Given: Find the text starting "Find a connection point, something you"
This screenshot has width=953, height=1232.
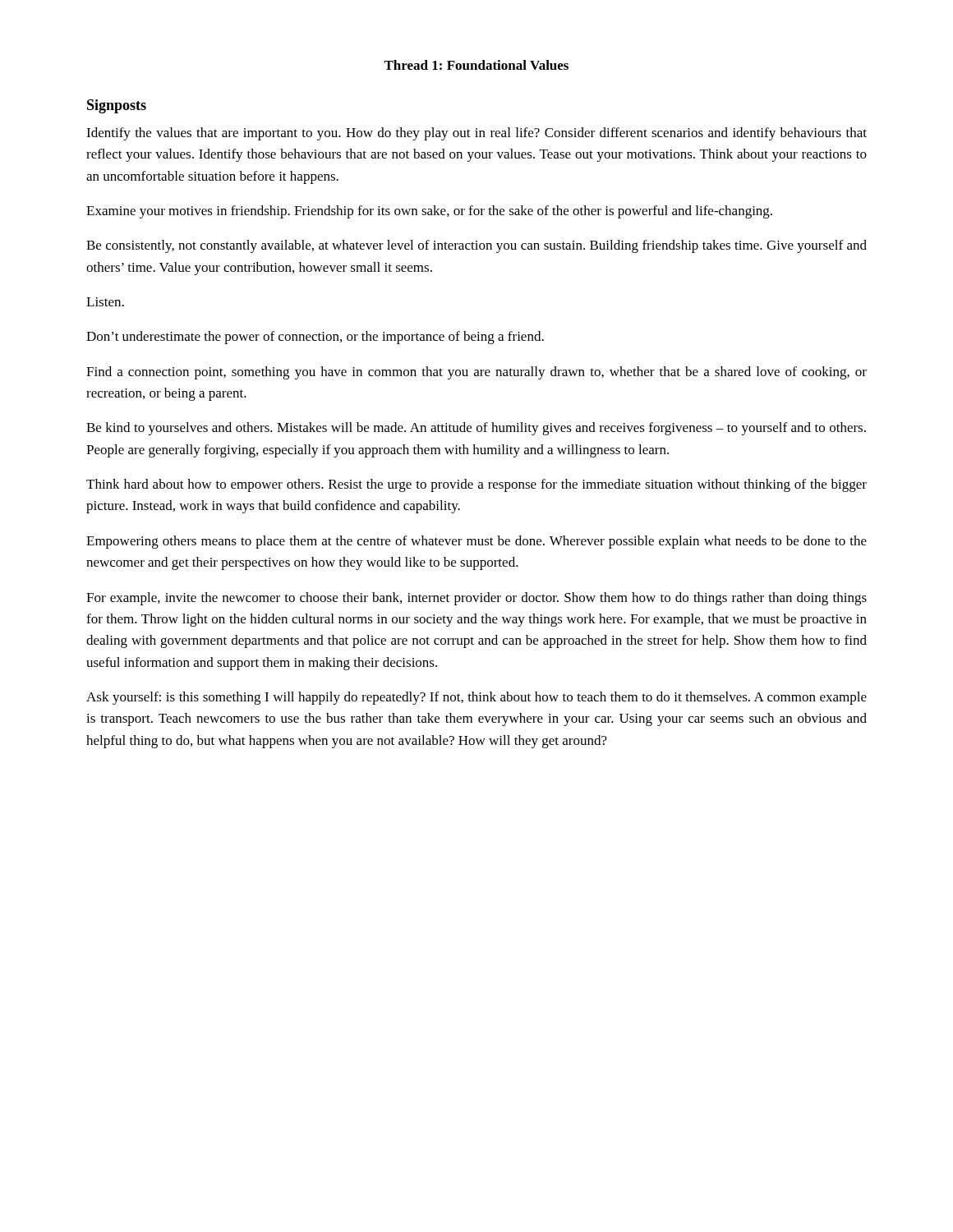Looking at the screenshot, I should pyautogui.click(x=476, y=382).
